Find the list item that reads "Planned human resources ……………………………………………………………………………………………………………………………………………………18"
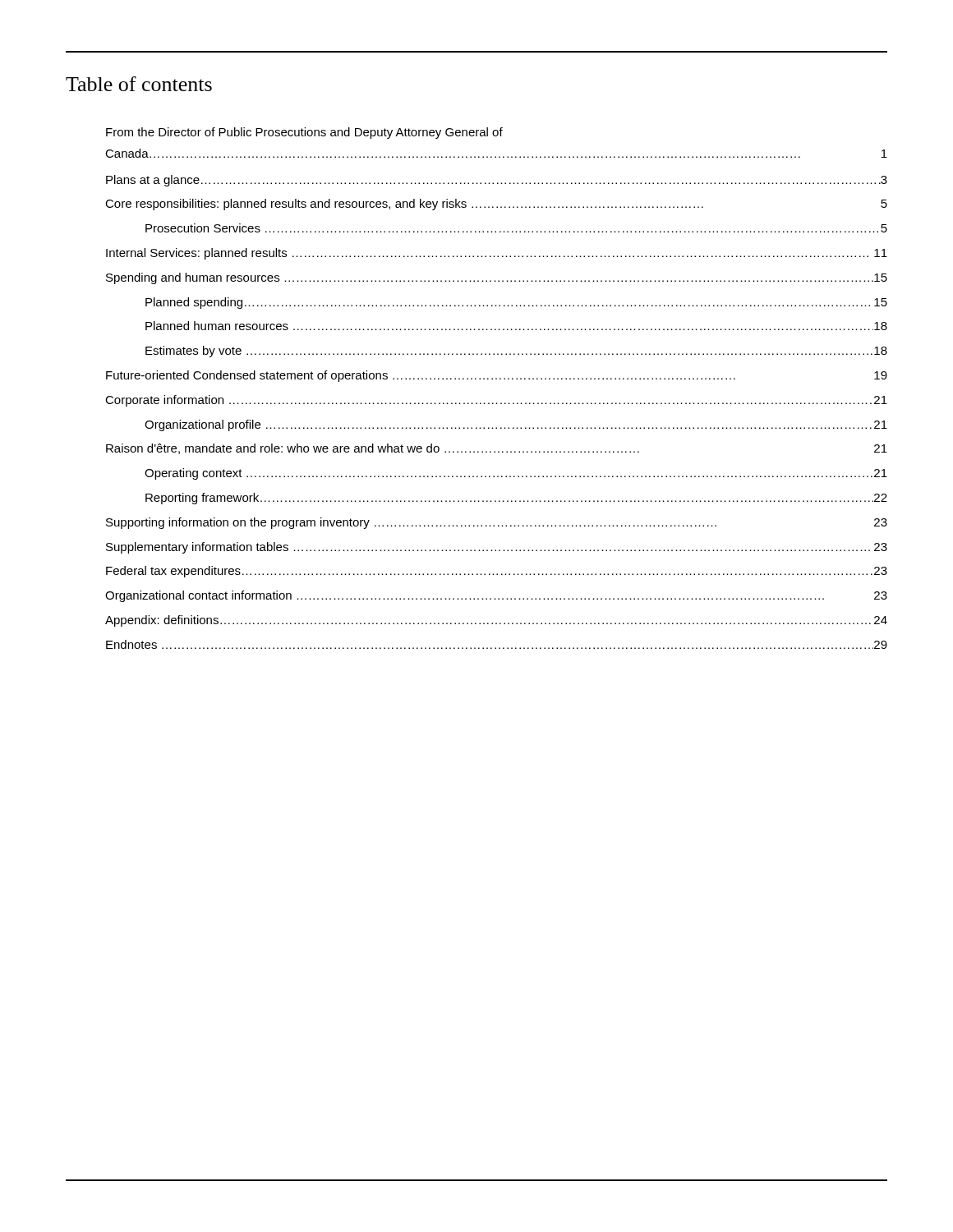This screenshot has height=1232, width=953. (x=516, y=326)
